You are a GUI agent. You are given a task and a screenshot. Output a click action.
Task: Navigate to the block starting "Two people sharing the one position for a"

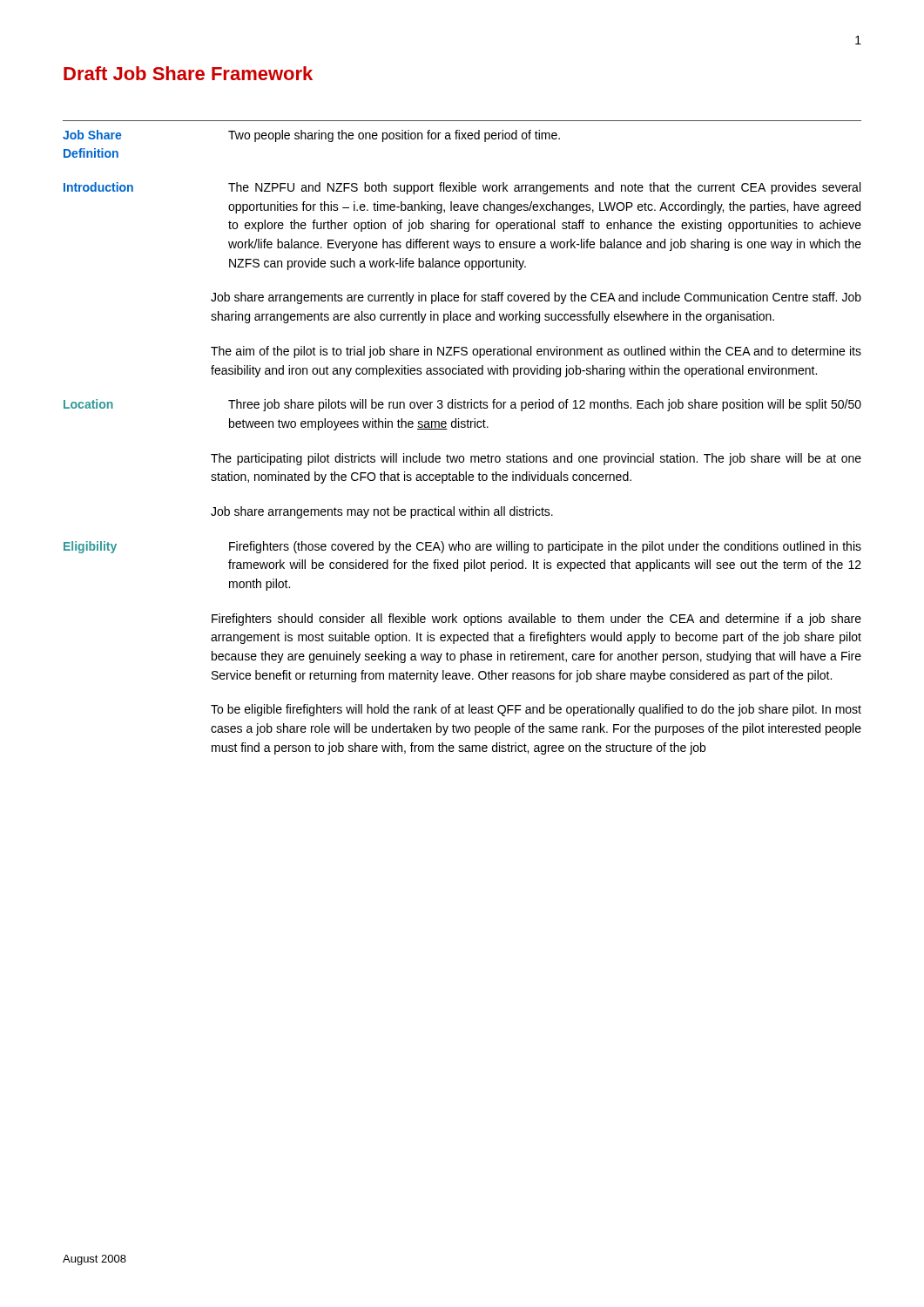pyautogui.click(x=545, y=136)
